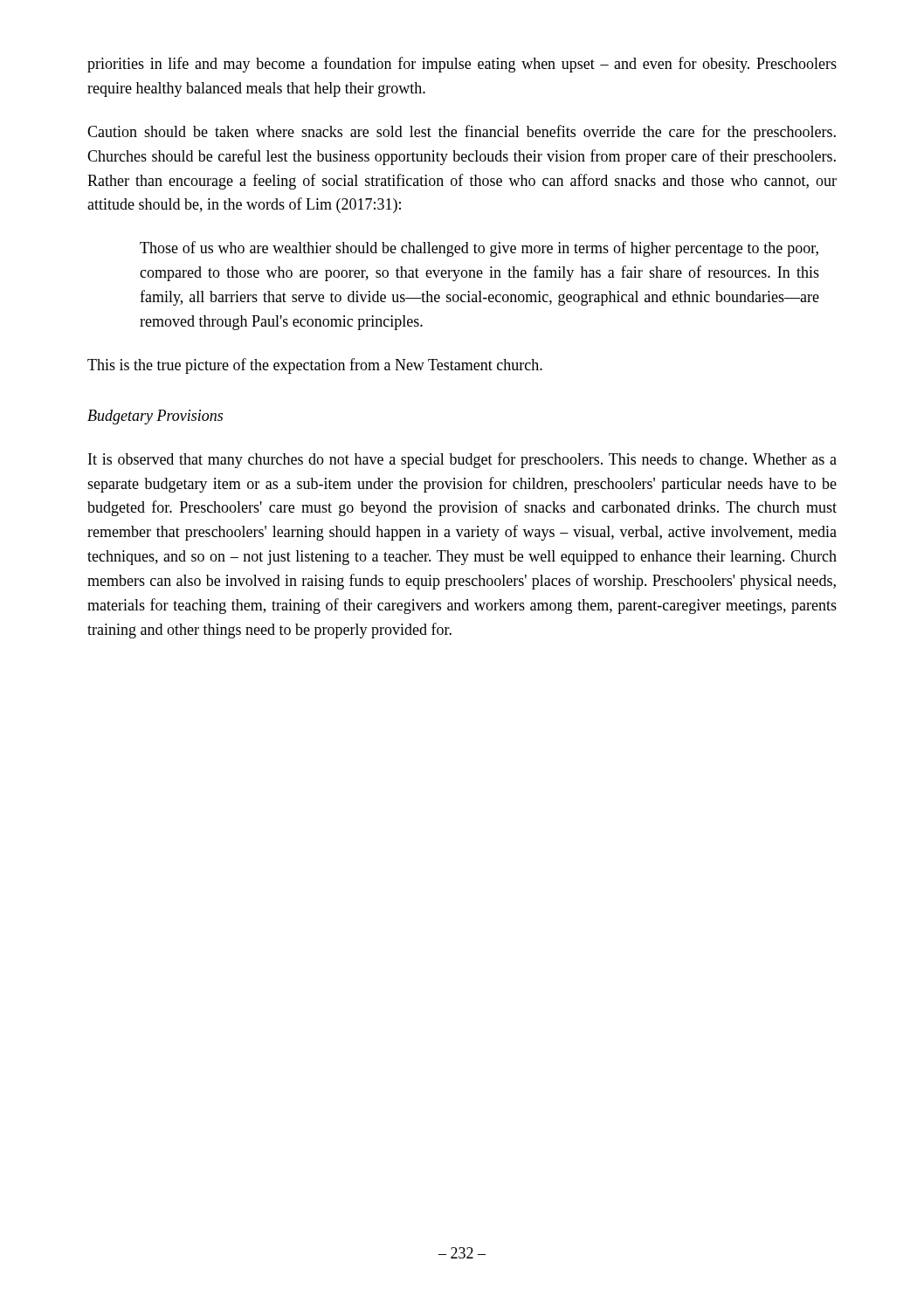Locate the element starting "This is the"
This screenshot has width=924, height=1310.
pos(315,365)
